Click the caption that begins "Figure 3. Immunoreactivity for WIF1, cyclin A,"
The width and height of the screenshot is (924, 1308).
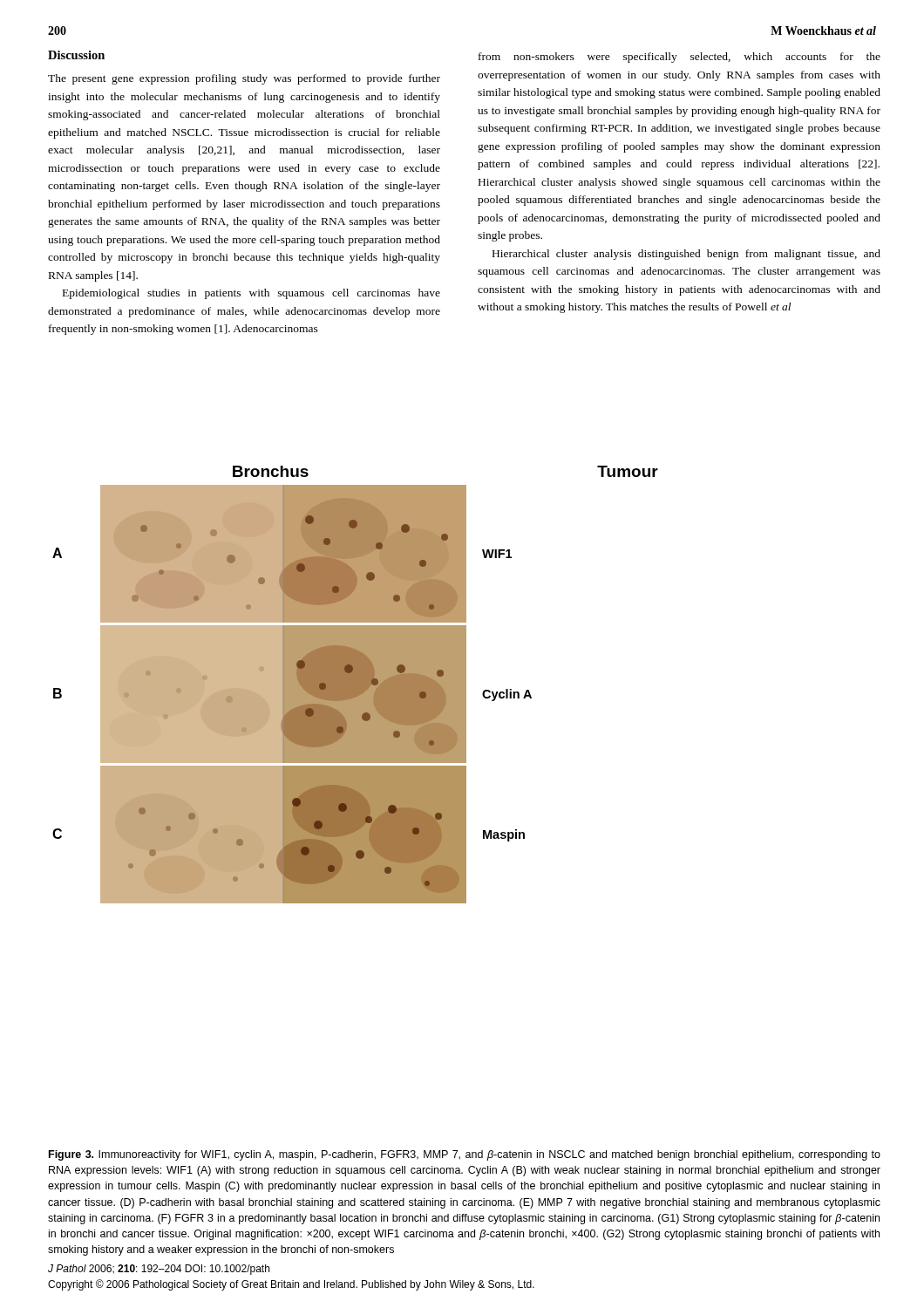[464, 1202]
